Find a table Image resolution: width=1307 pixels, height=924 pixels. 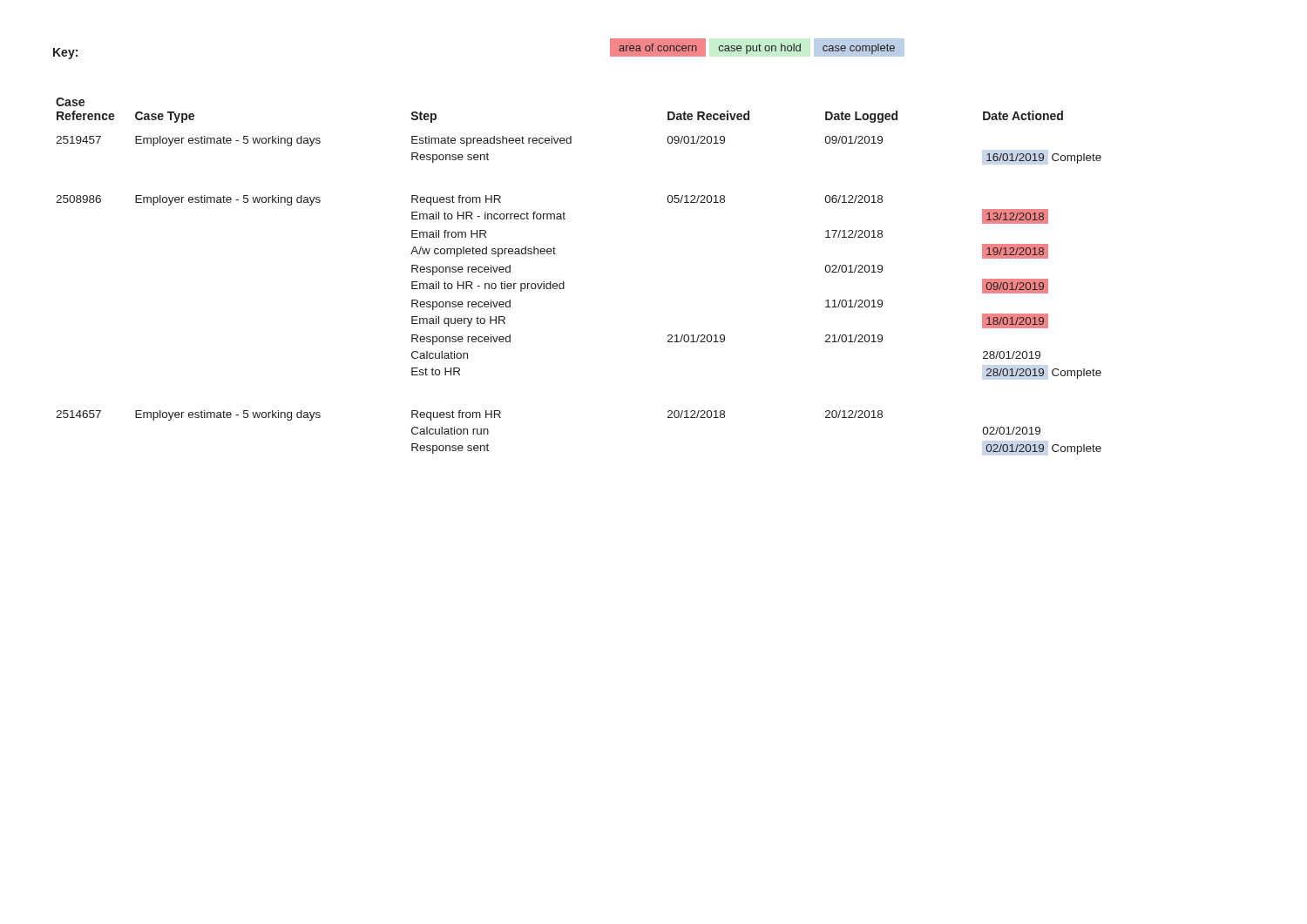(654, 274)
